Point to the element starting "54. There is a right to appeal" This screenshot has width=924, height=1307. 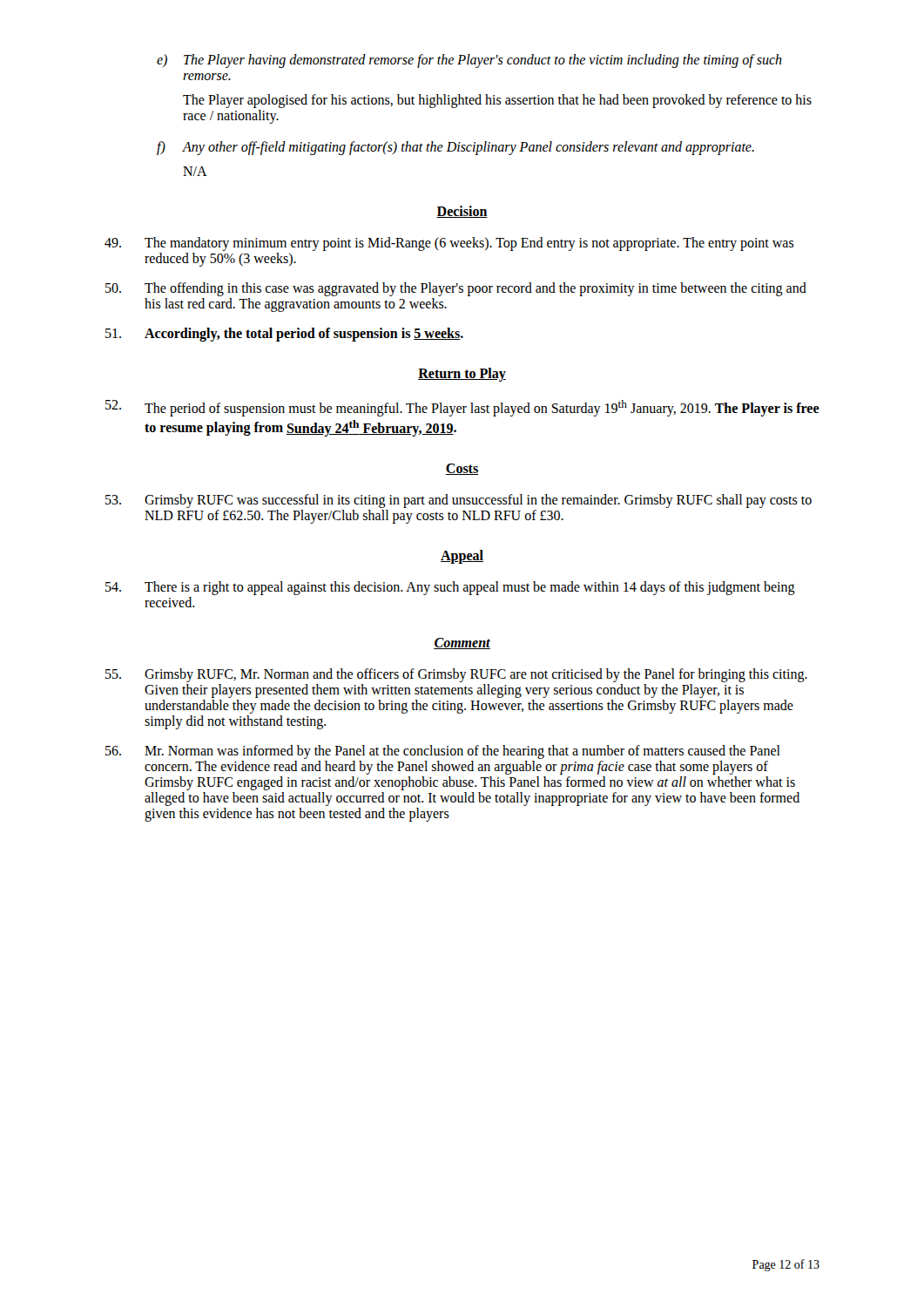462,595
